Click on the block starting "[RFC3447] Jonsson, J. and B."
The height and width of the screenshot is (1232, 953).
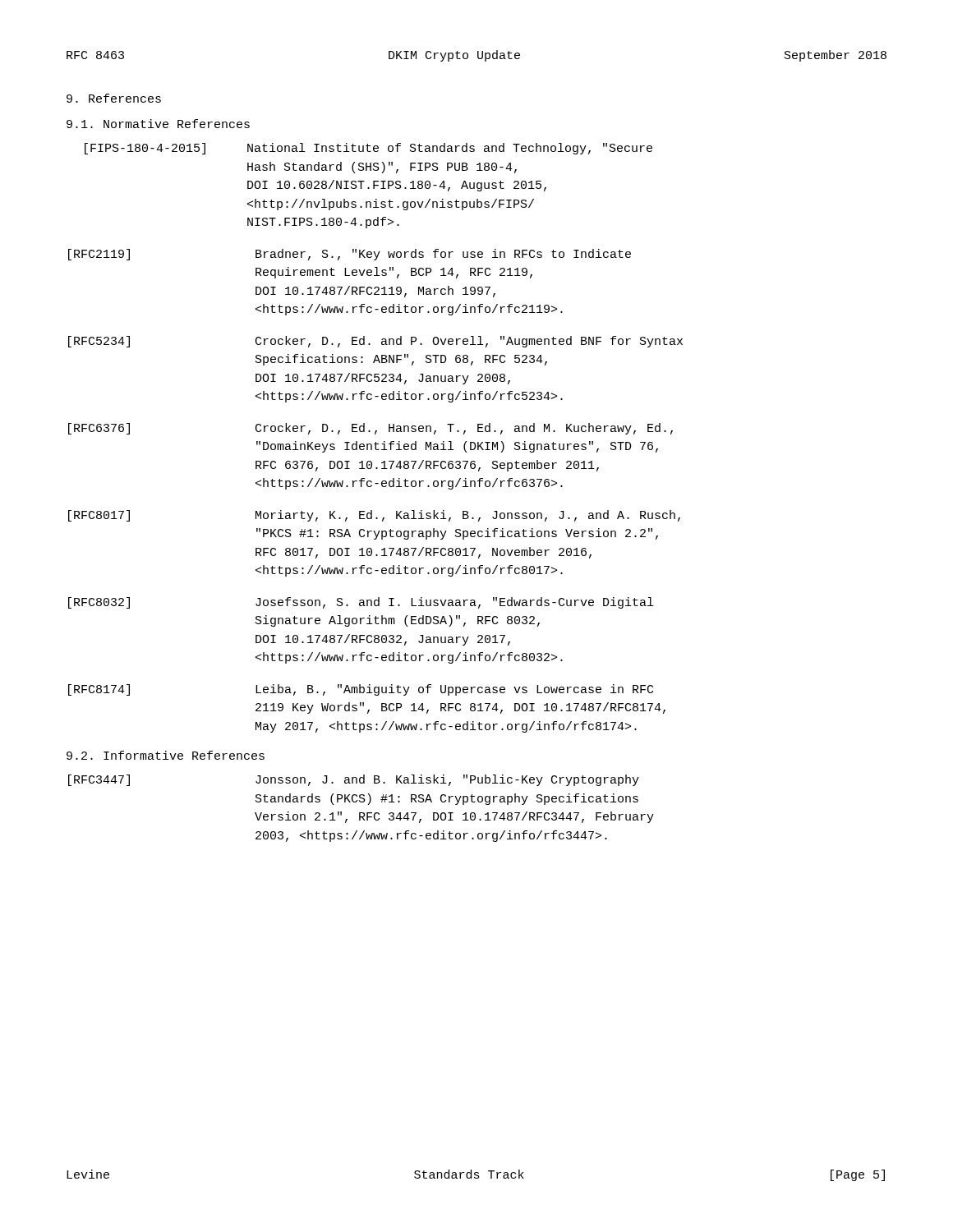coord(476,809)
